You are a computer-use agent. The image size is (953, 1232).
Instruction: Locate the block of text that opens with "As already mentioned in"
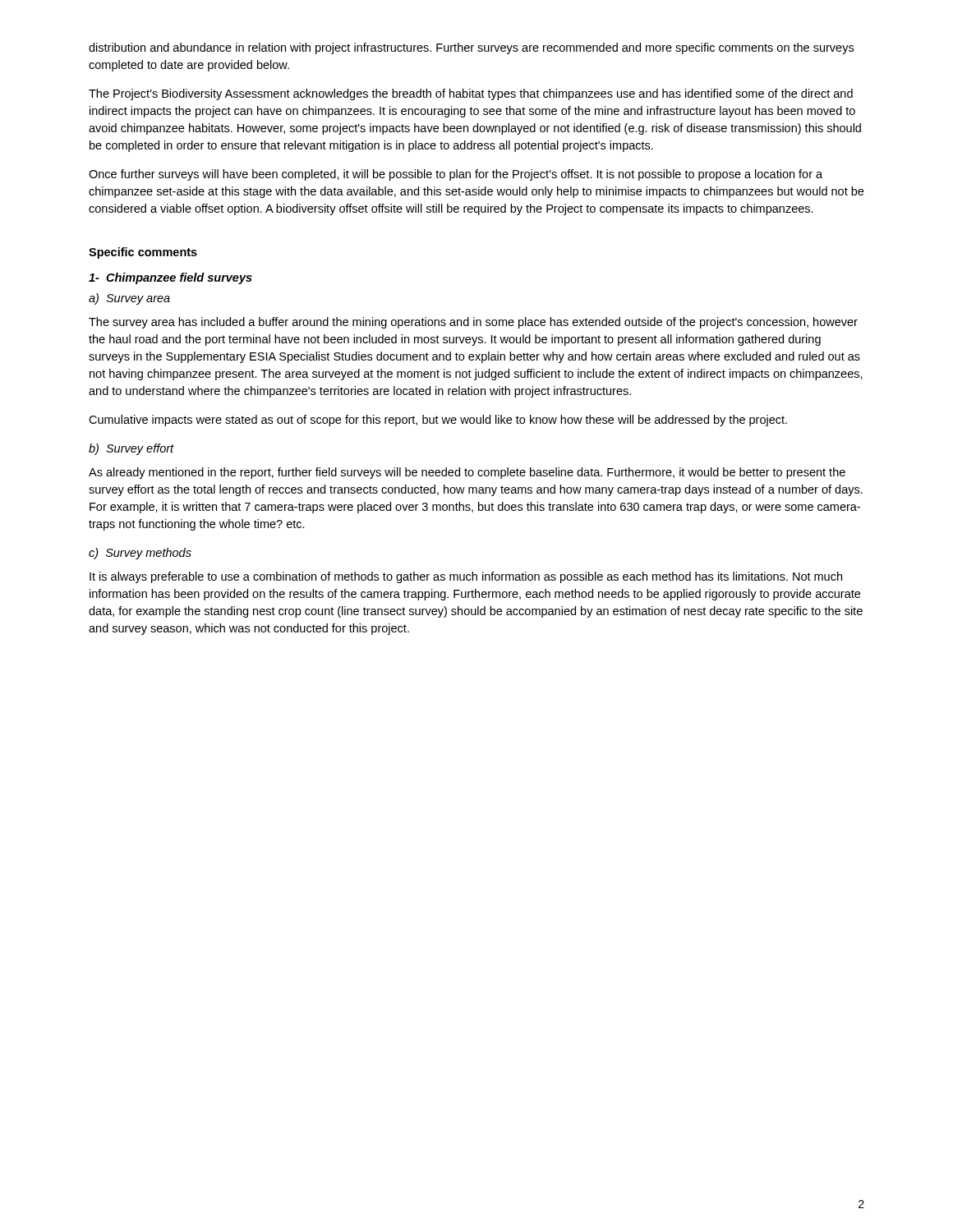[476, 498]
